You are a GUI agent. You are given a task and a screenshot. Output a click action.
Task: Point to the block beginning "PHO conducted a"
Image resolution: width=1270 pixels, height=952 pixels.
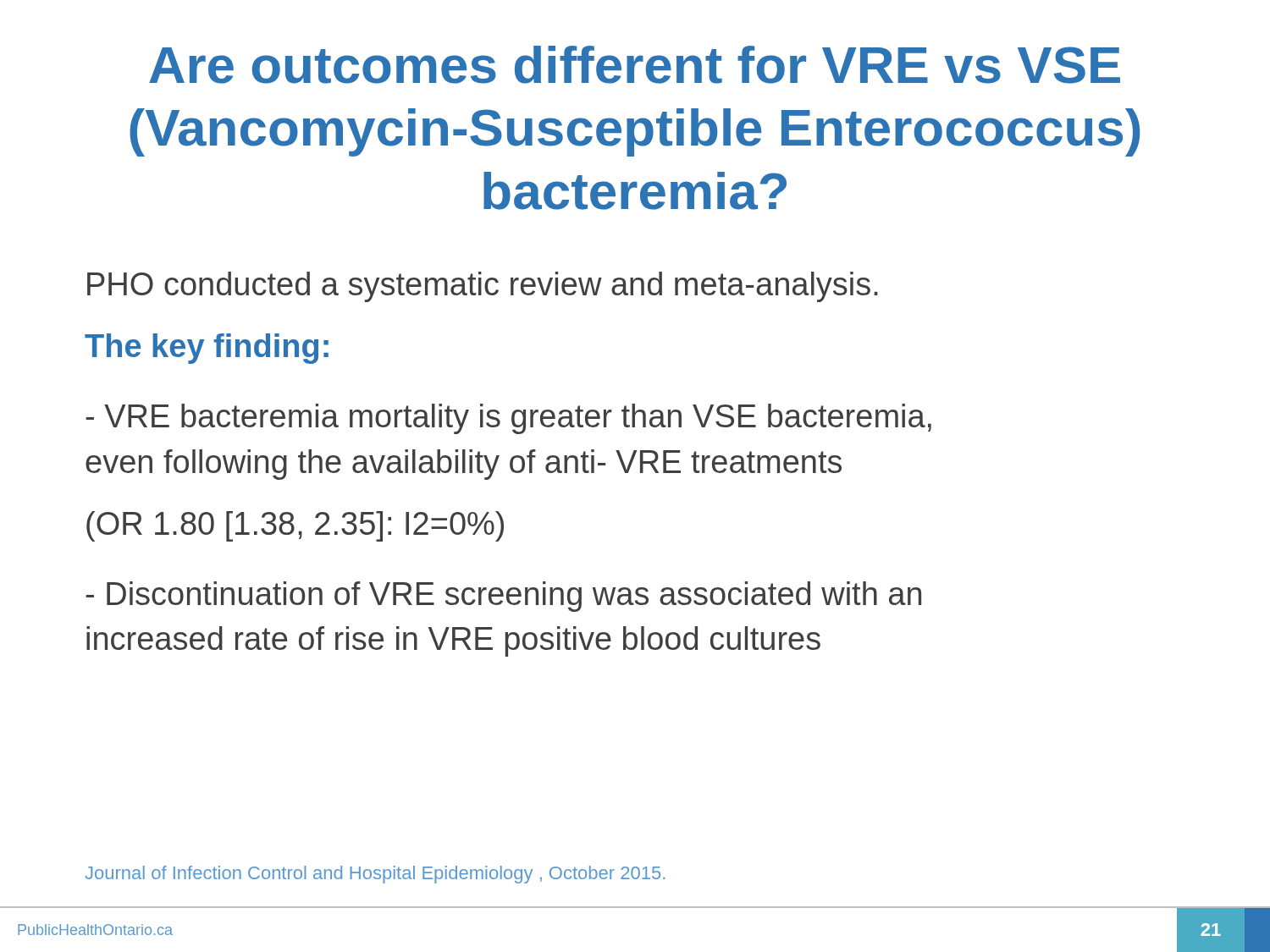coord(483,284)
